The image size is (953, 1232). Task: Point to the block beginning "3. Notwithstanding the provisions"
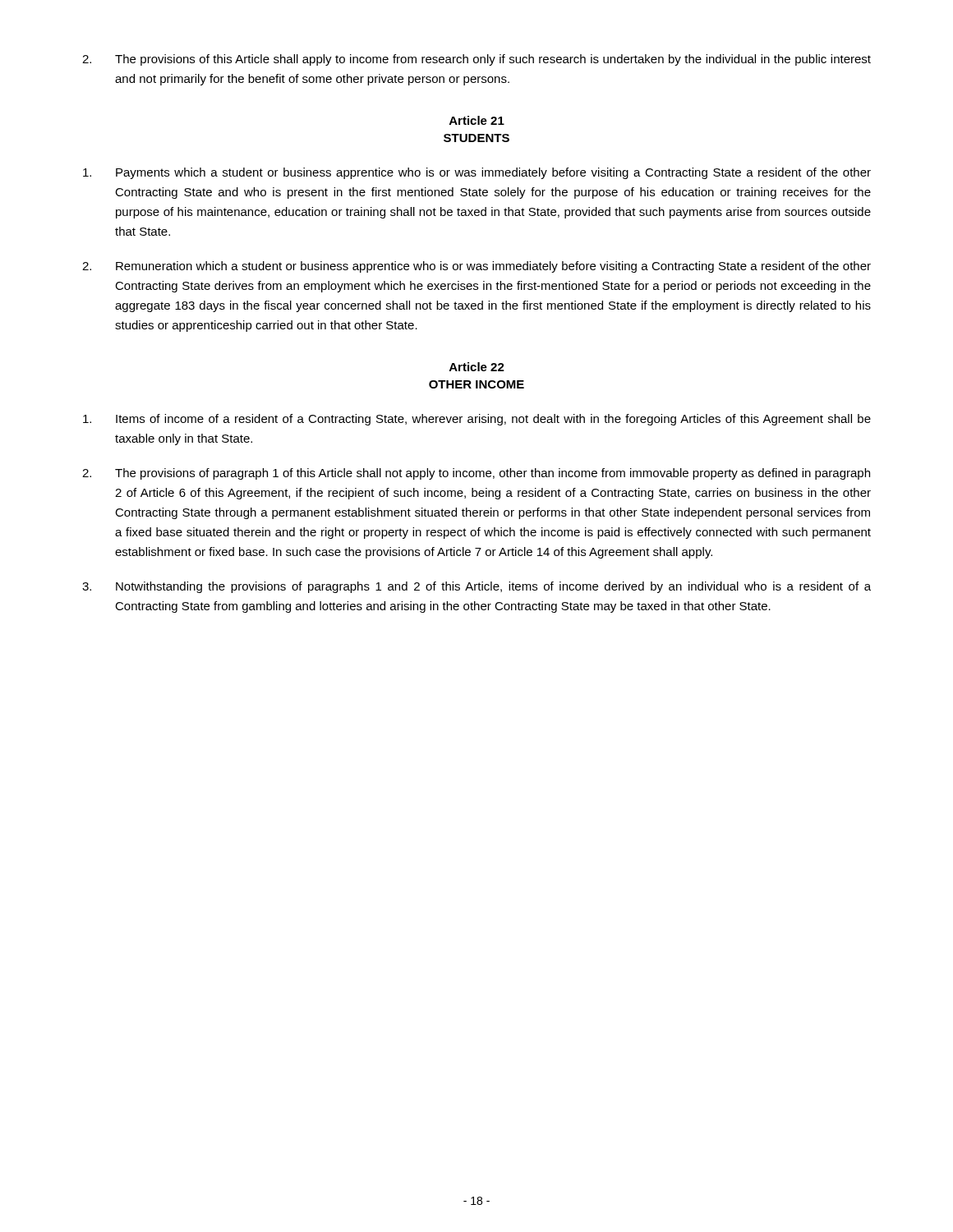(476, 596)
